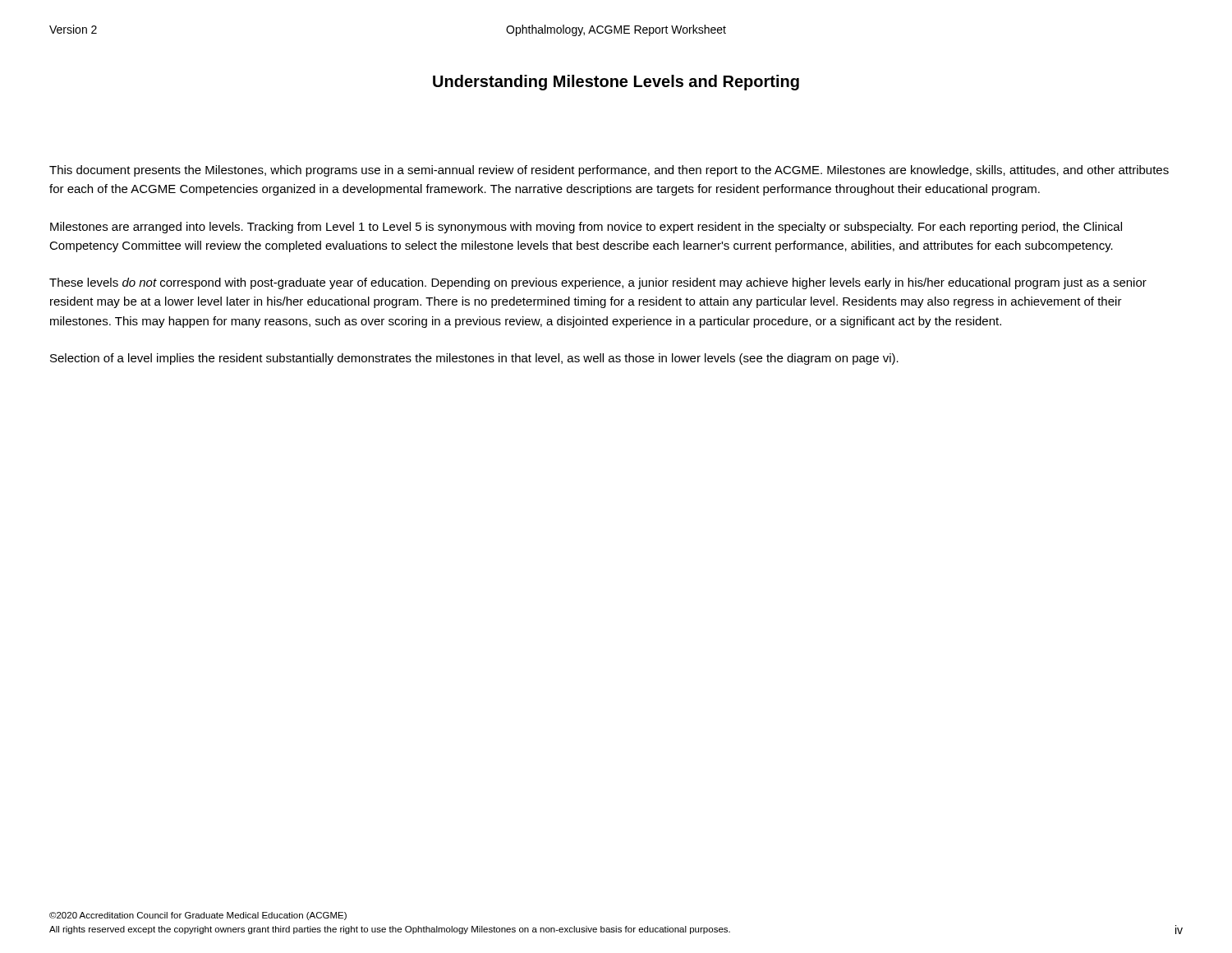Select the text block that reads "This document presents the Milestones,"
1232x953 pixels.
click(609, 179)
